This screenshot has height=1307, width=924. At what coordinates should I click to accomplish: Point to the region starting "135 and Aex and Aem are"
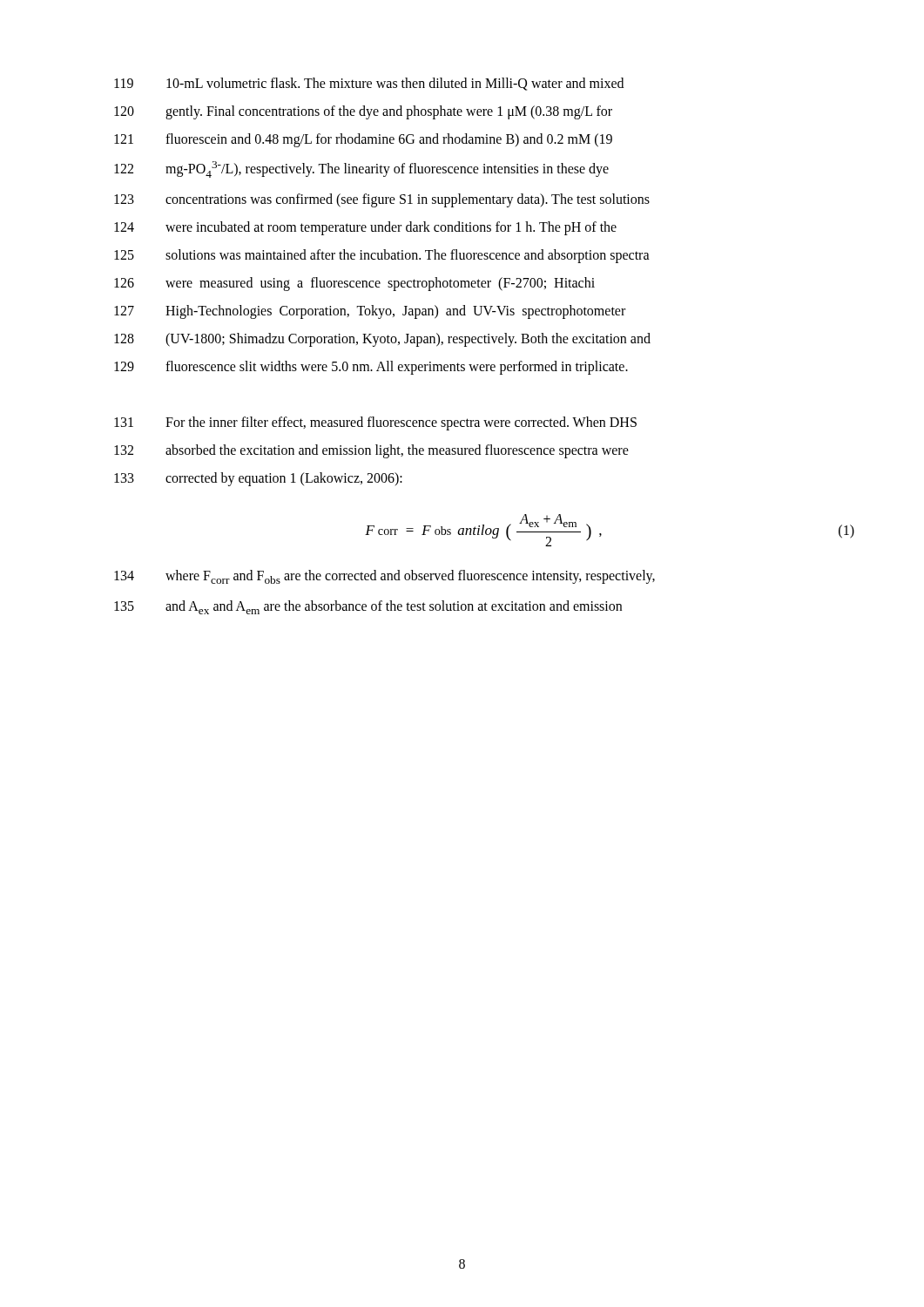tap(484, 608)
